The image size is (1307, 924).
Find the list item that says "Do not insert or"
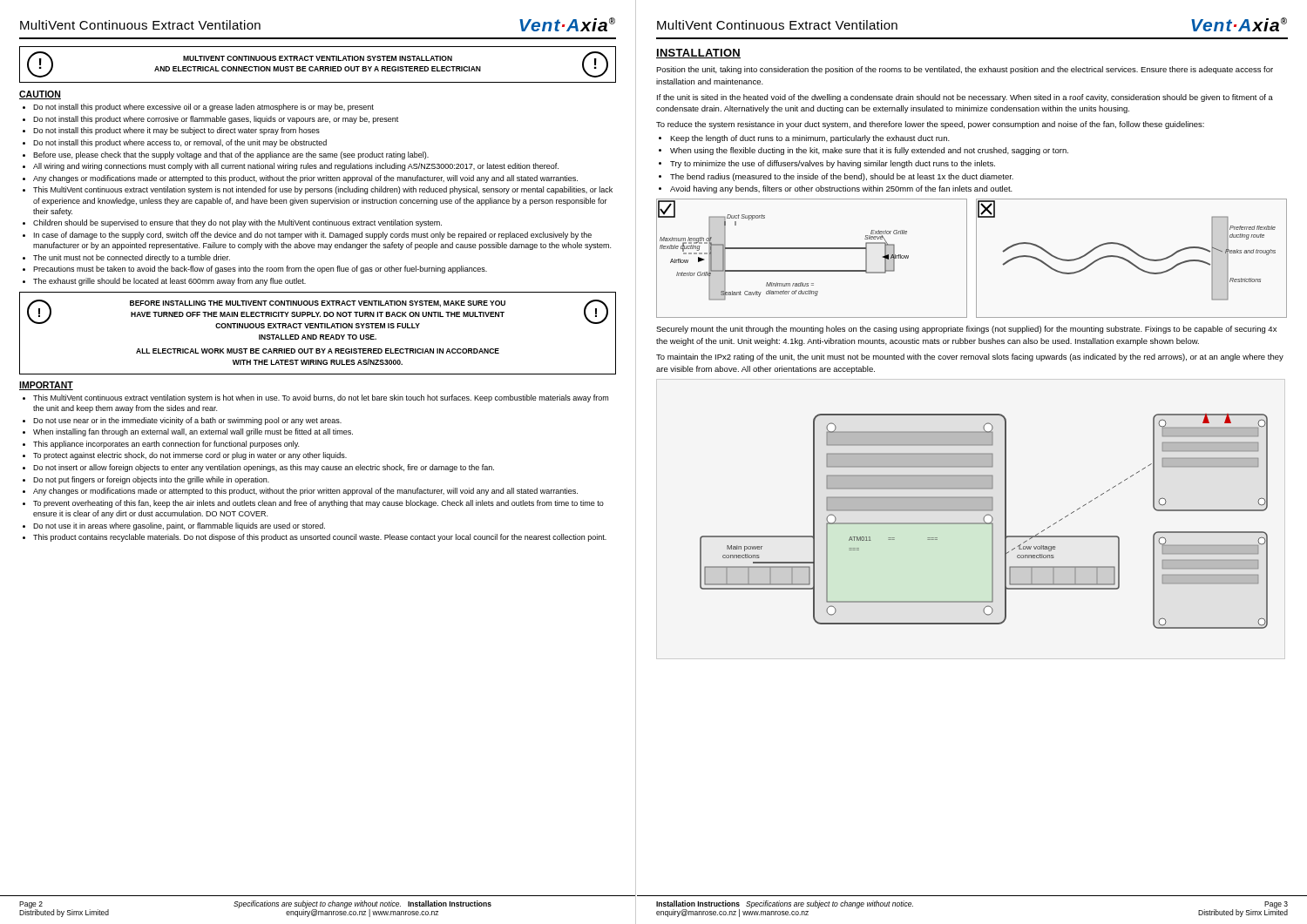click(x=264, y=468)
